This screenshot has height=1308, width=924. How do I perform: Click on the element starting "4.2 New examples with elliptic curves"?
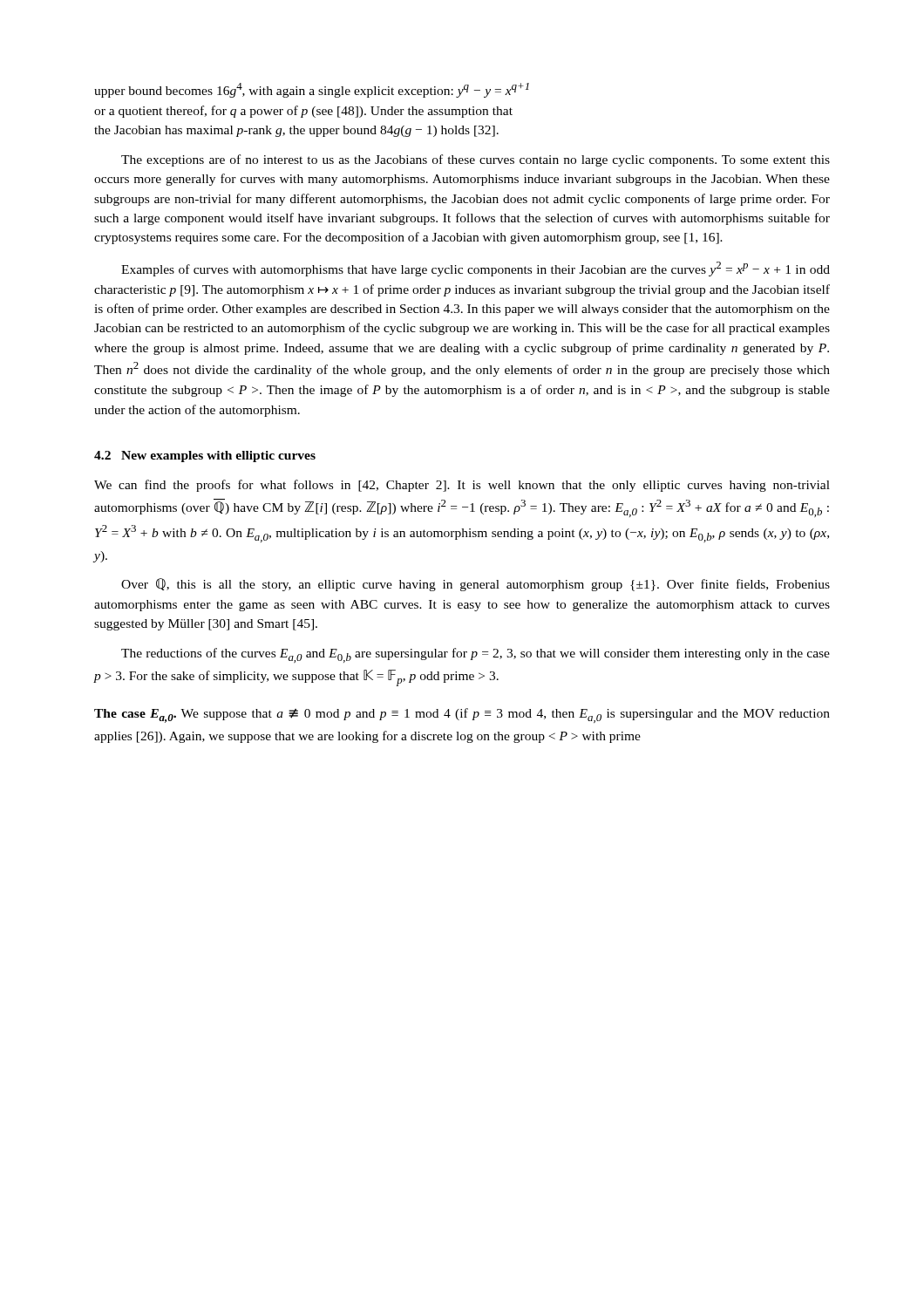[205, 455]
